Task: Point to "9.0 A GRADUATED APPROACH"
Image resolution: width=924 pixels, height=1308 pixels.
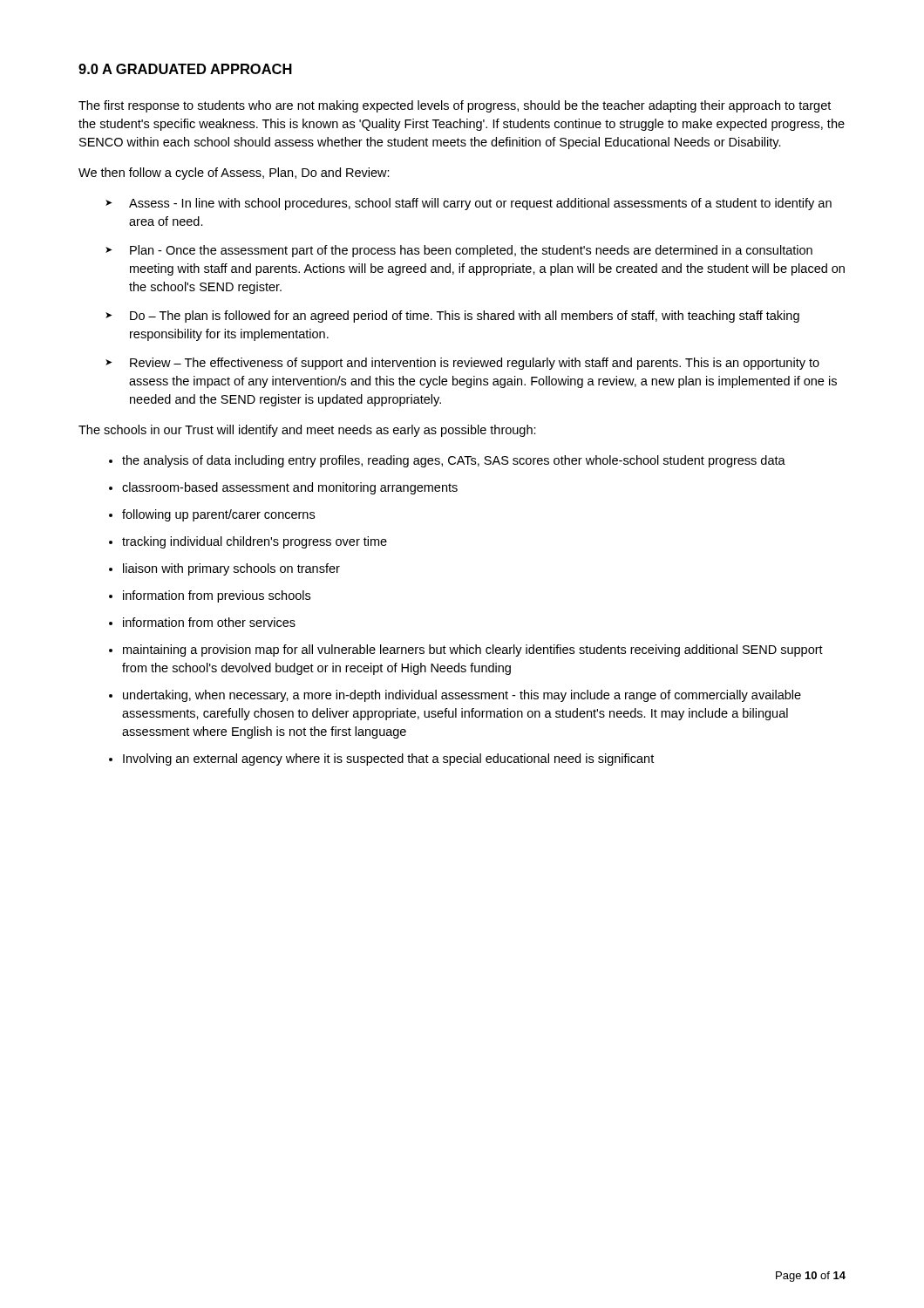Action: click(185, 69)
